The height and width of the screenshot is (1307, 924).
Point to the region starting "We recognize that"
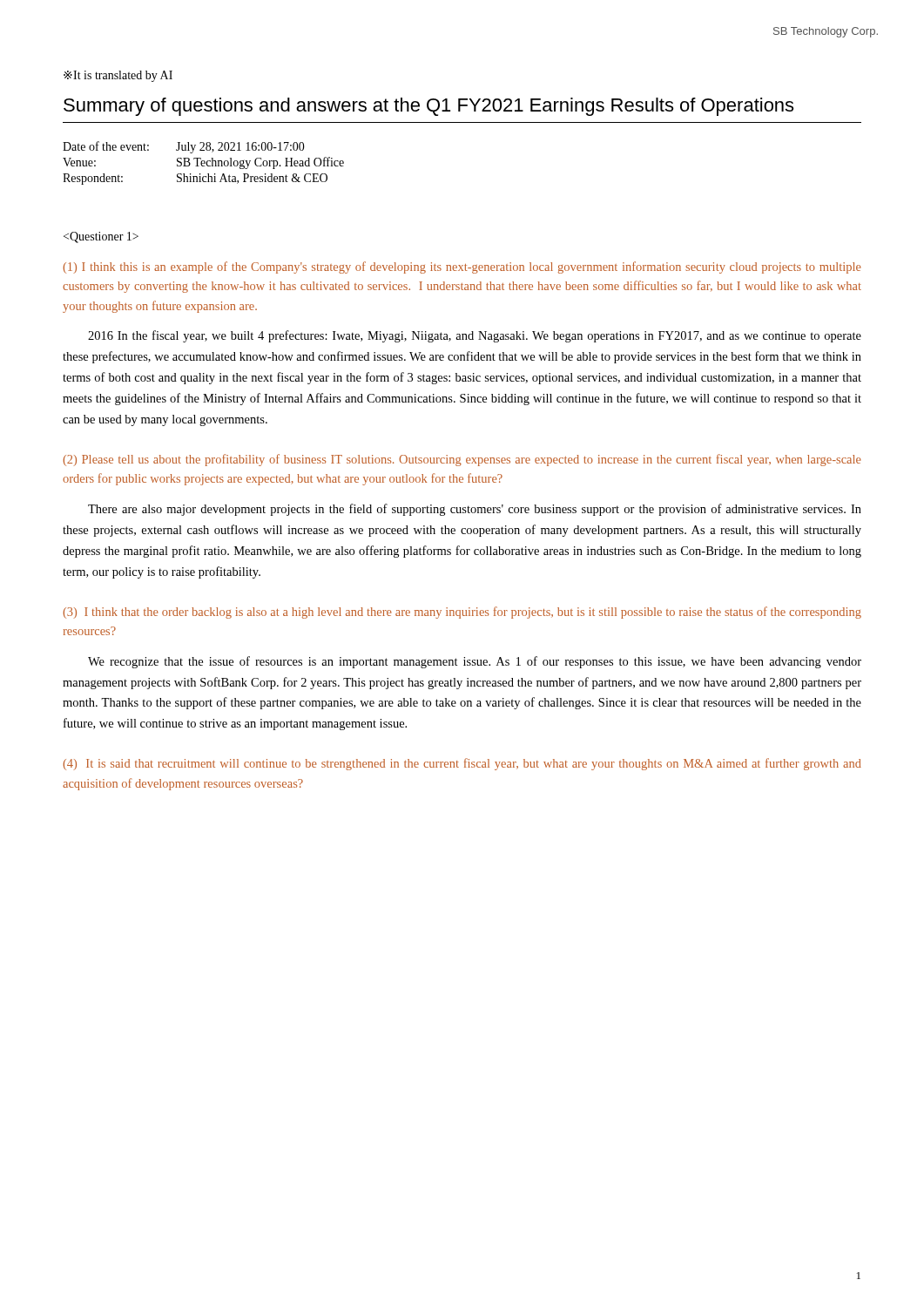pyautogui.click(x=462, y=692)
